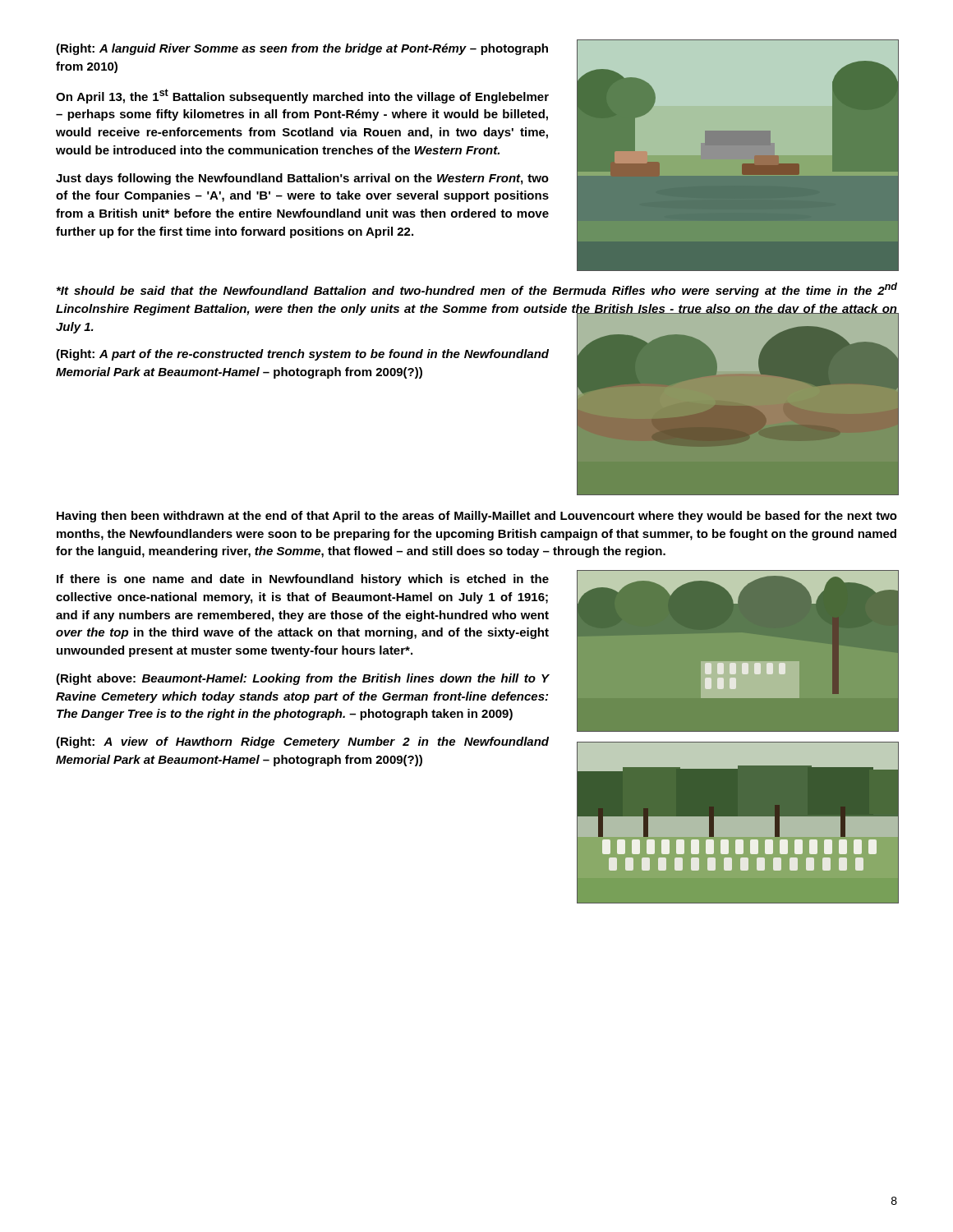Viewport: 953px width, 1232px height.
Task: Click on the region starting "(Right: A view of Hawthorn Ridge Cemetery"
Action: (x=302, y=751)
